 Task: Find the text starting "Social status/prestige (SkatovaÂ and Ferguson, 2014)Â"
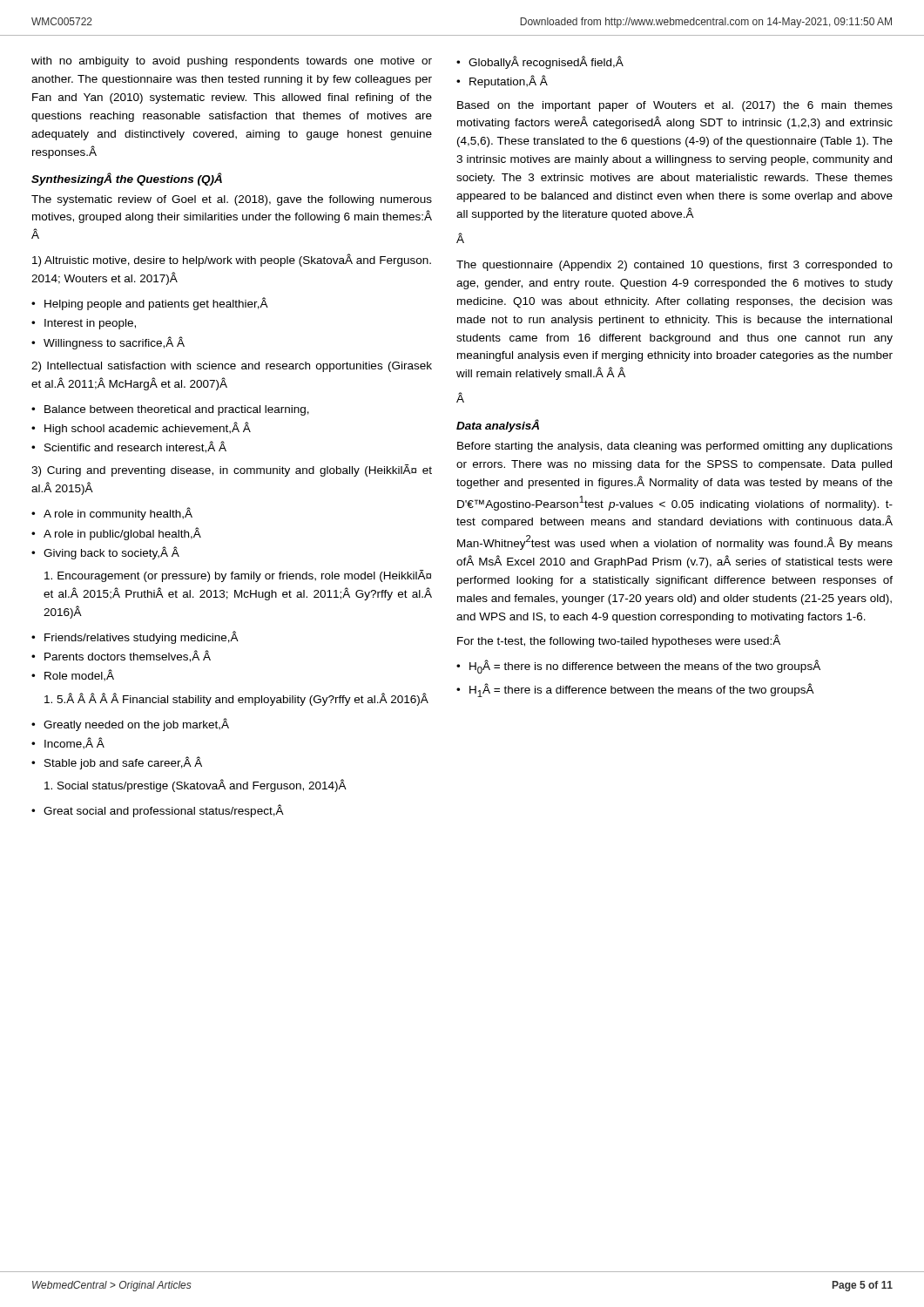coord(238,787)
